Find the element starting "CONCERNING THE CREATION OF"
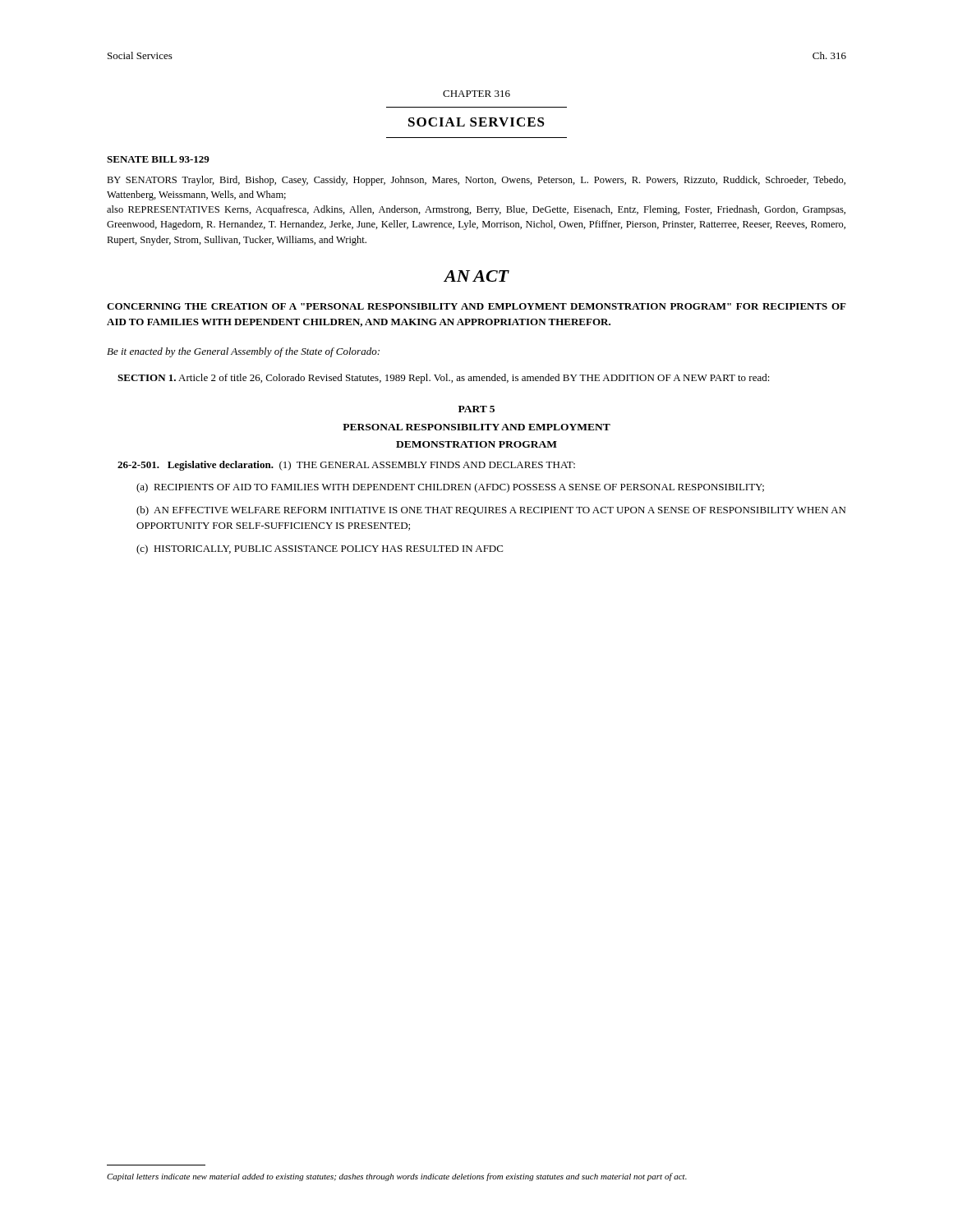The height and width of the screenshot is (1232, 953). (x=476, y=314)
